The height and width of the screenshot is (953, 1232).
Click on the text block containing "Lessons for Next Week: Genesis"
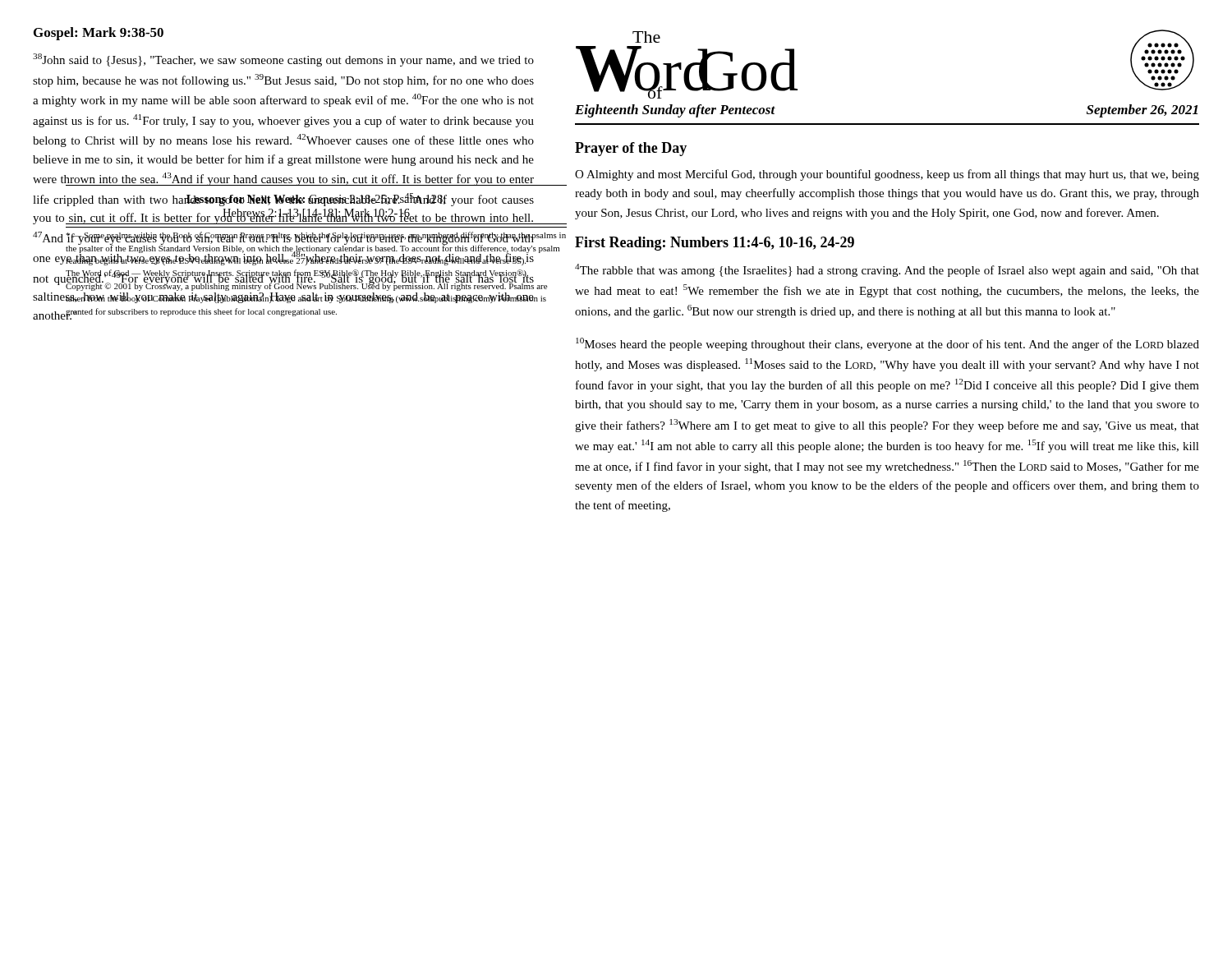(316, 206)
